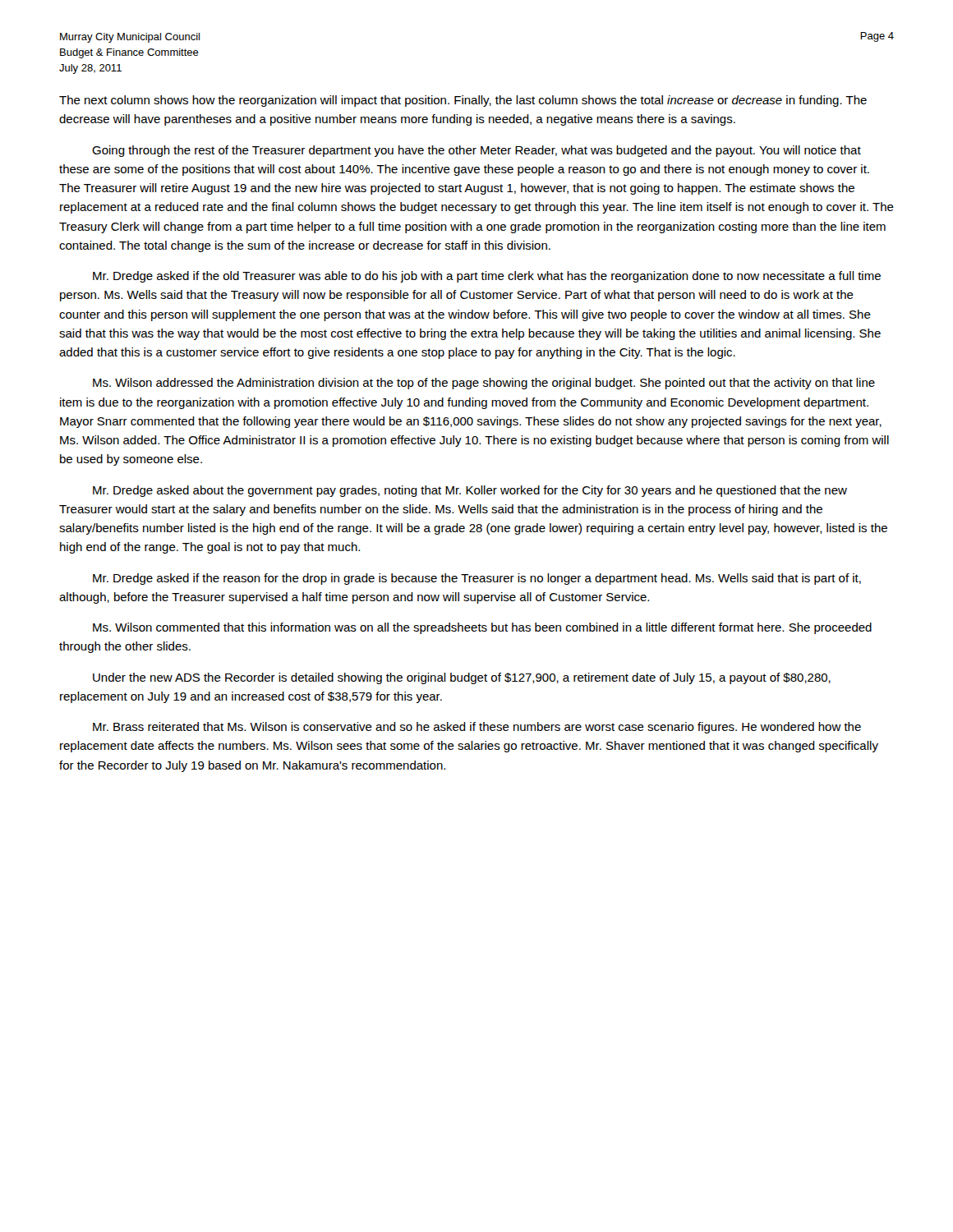Where is the passage that starts "Mr. Brass reiterated that Ms. Wilson is conservative"?

469,746
